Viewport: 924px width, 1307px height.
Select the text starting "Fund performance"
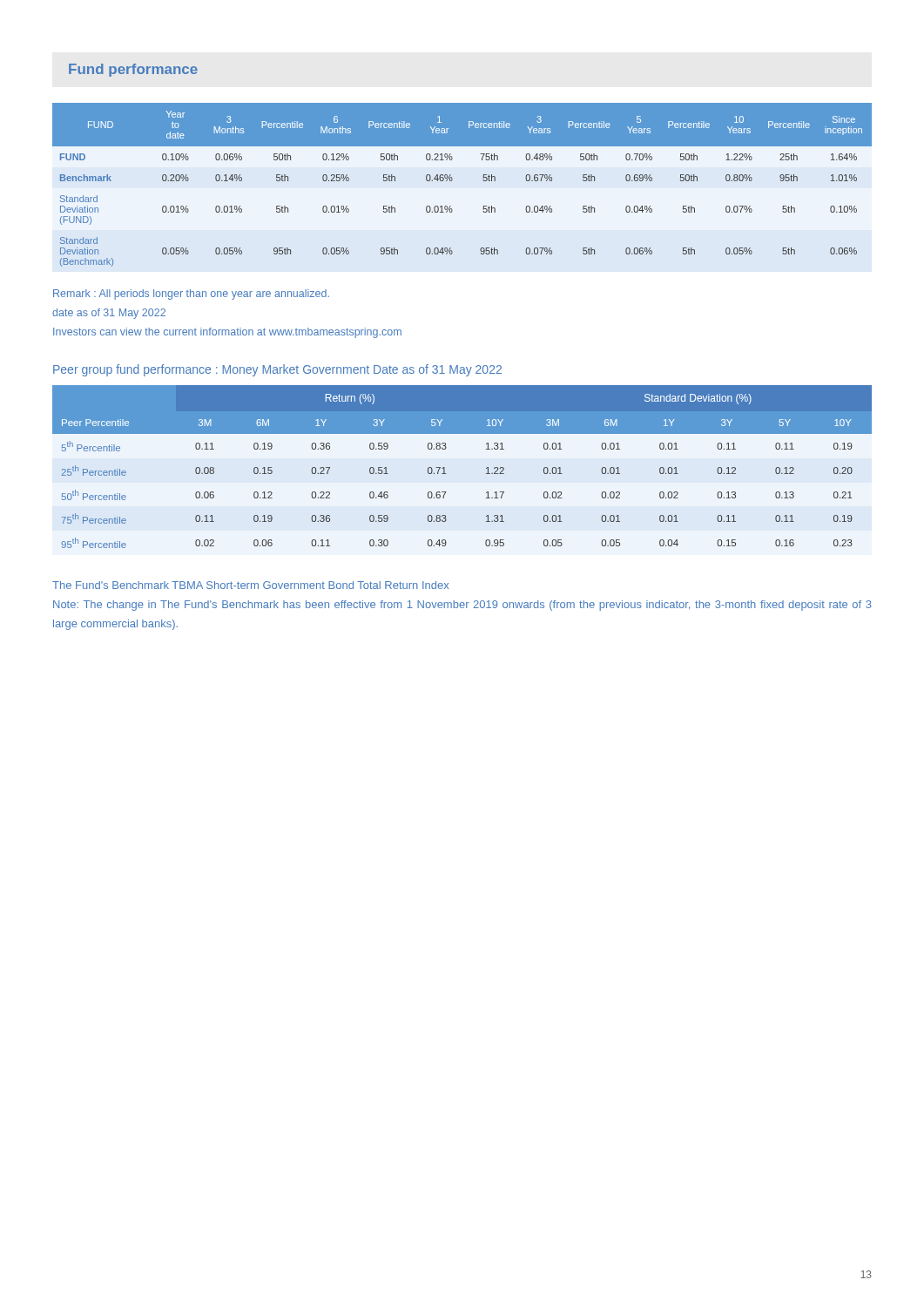(x=133, y=69)
